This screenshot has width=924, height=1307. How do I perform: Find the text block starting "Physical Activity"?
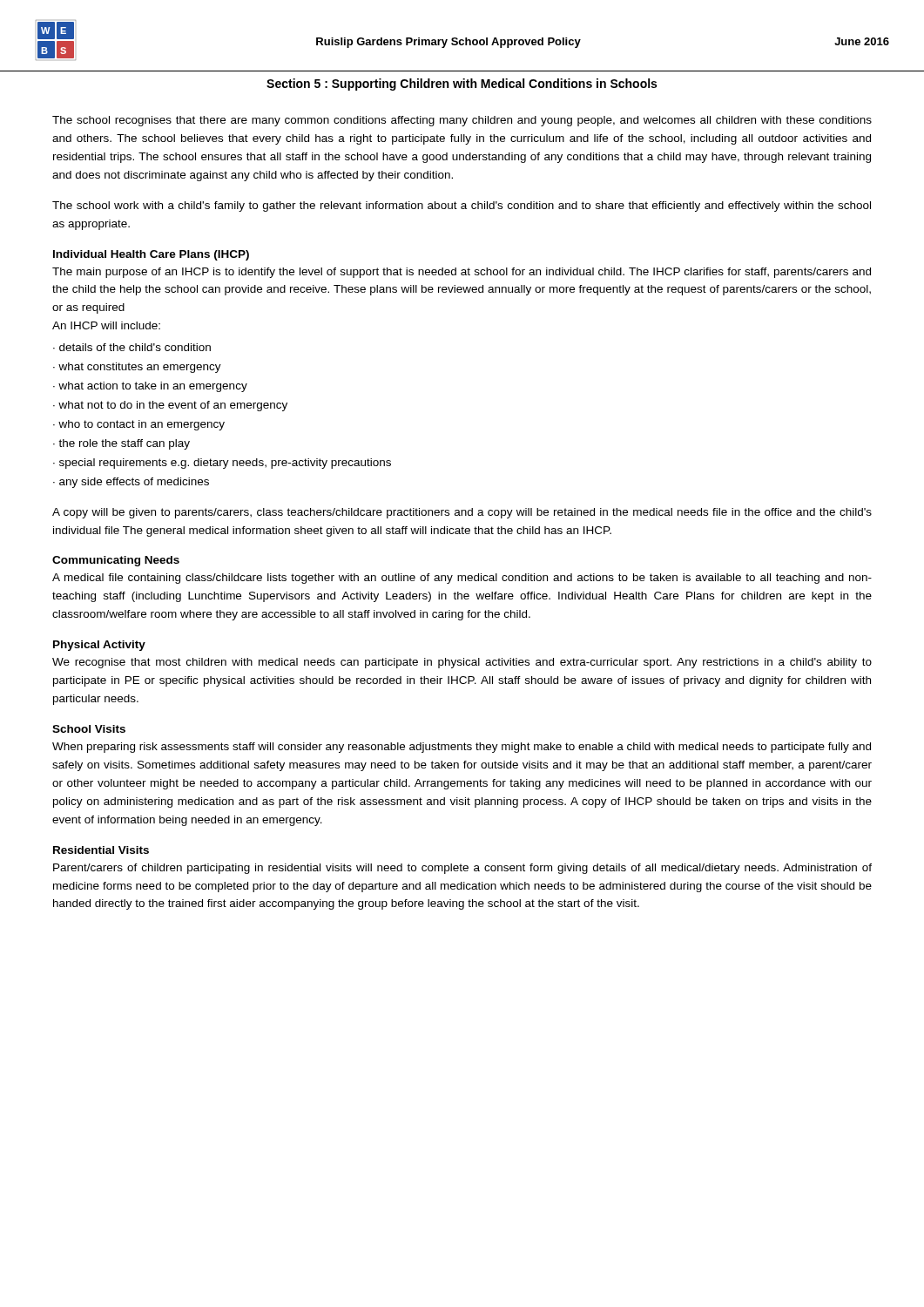(99, 644)
